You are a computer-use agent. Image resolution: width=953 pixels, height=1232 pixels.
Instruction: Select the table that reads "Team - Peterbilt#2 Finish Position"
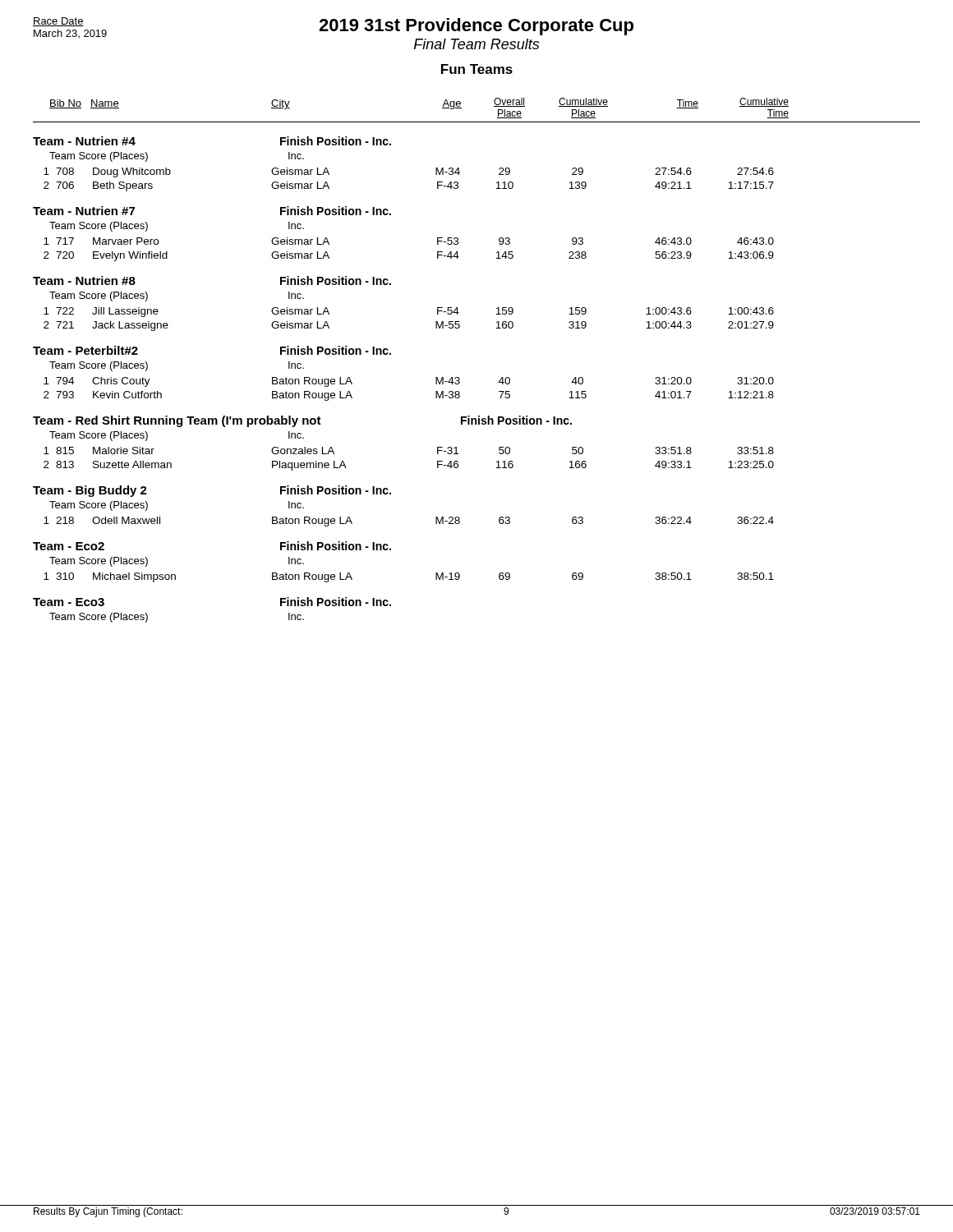point(476,372)
